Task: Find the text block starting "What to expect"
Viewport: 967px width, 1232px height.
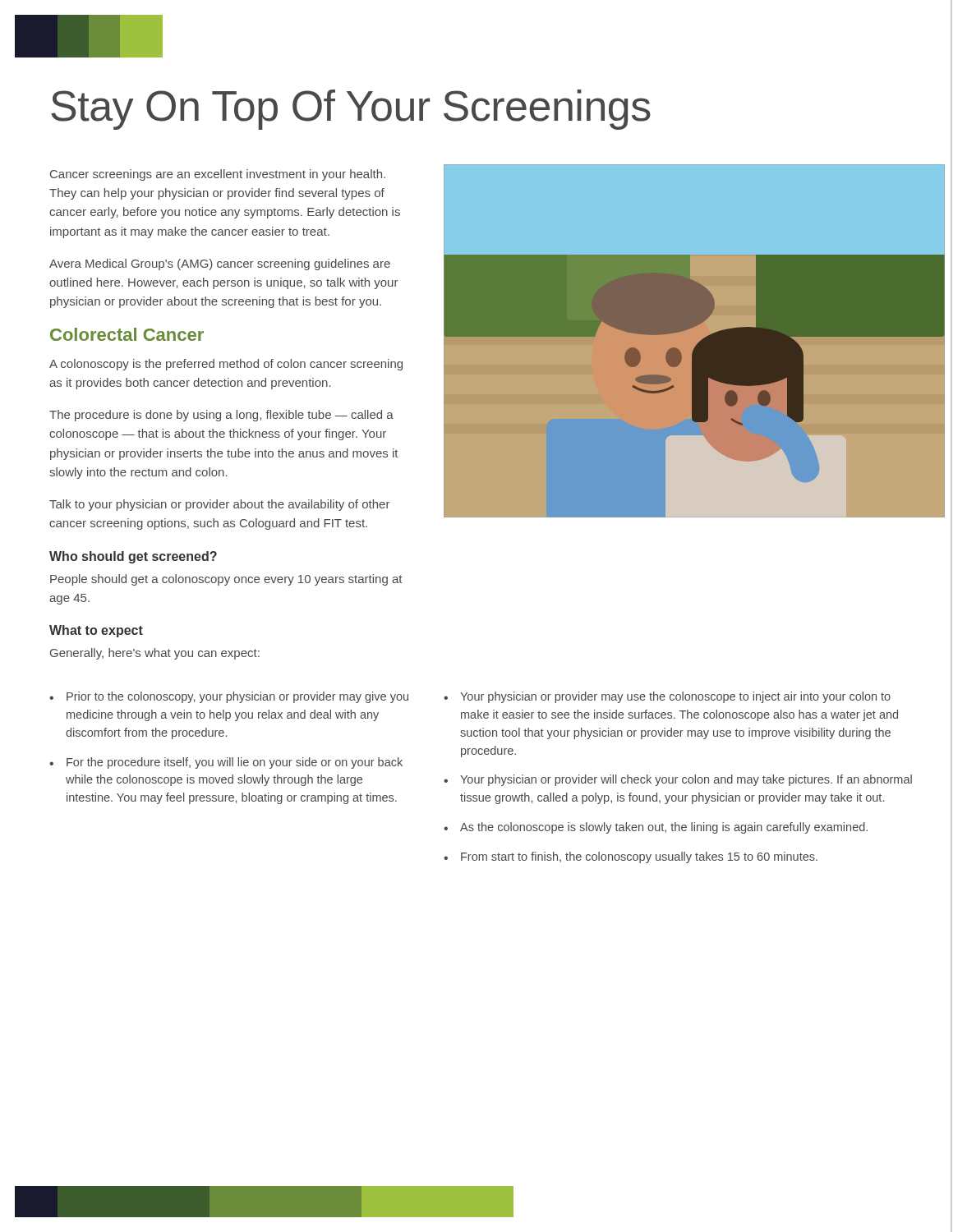Action: point(96,631)
